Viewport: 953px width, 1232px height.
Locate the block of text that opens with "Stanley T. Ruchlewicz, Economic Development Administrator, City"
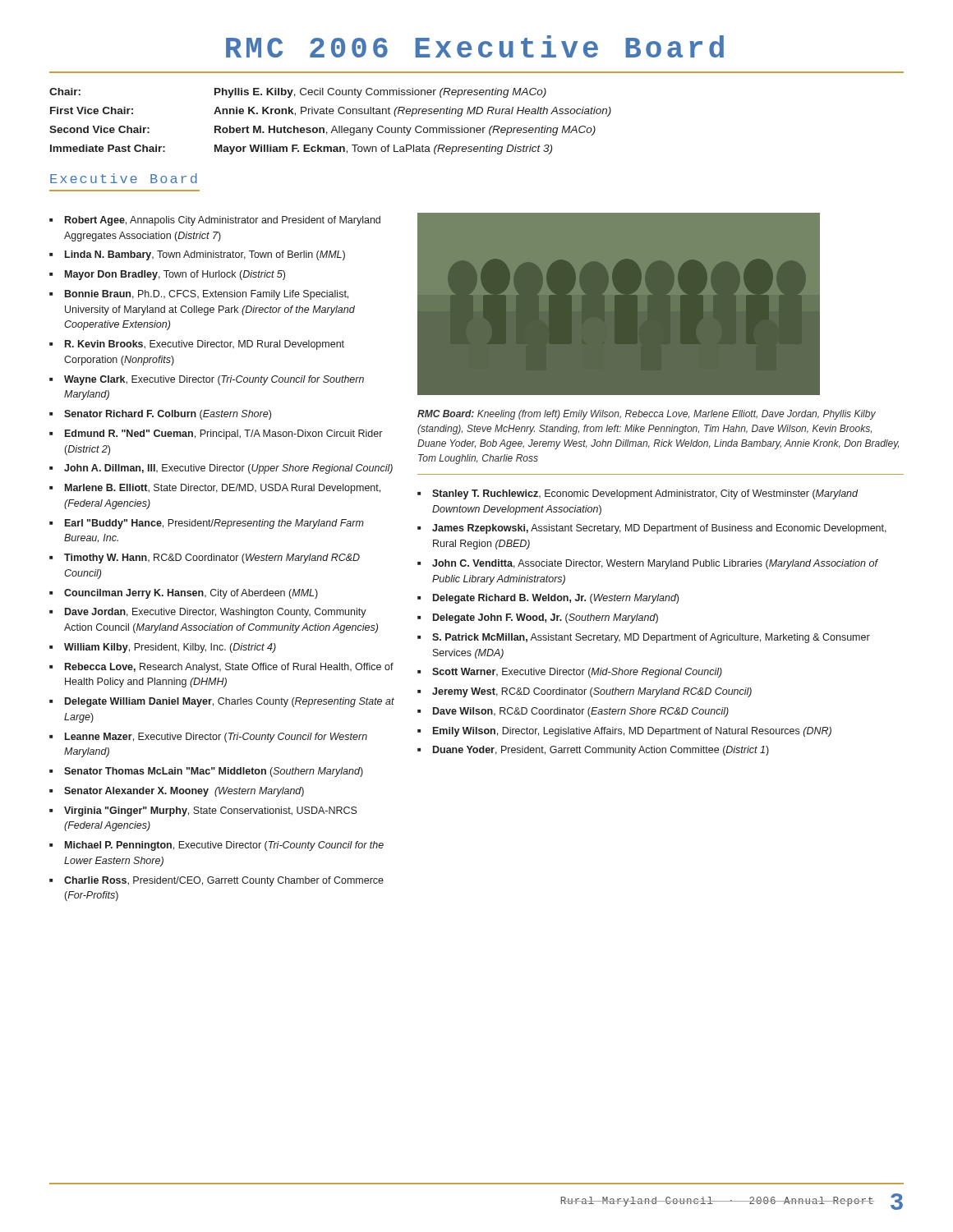coord(645,501)
